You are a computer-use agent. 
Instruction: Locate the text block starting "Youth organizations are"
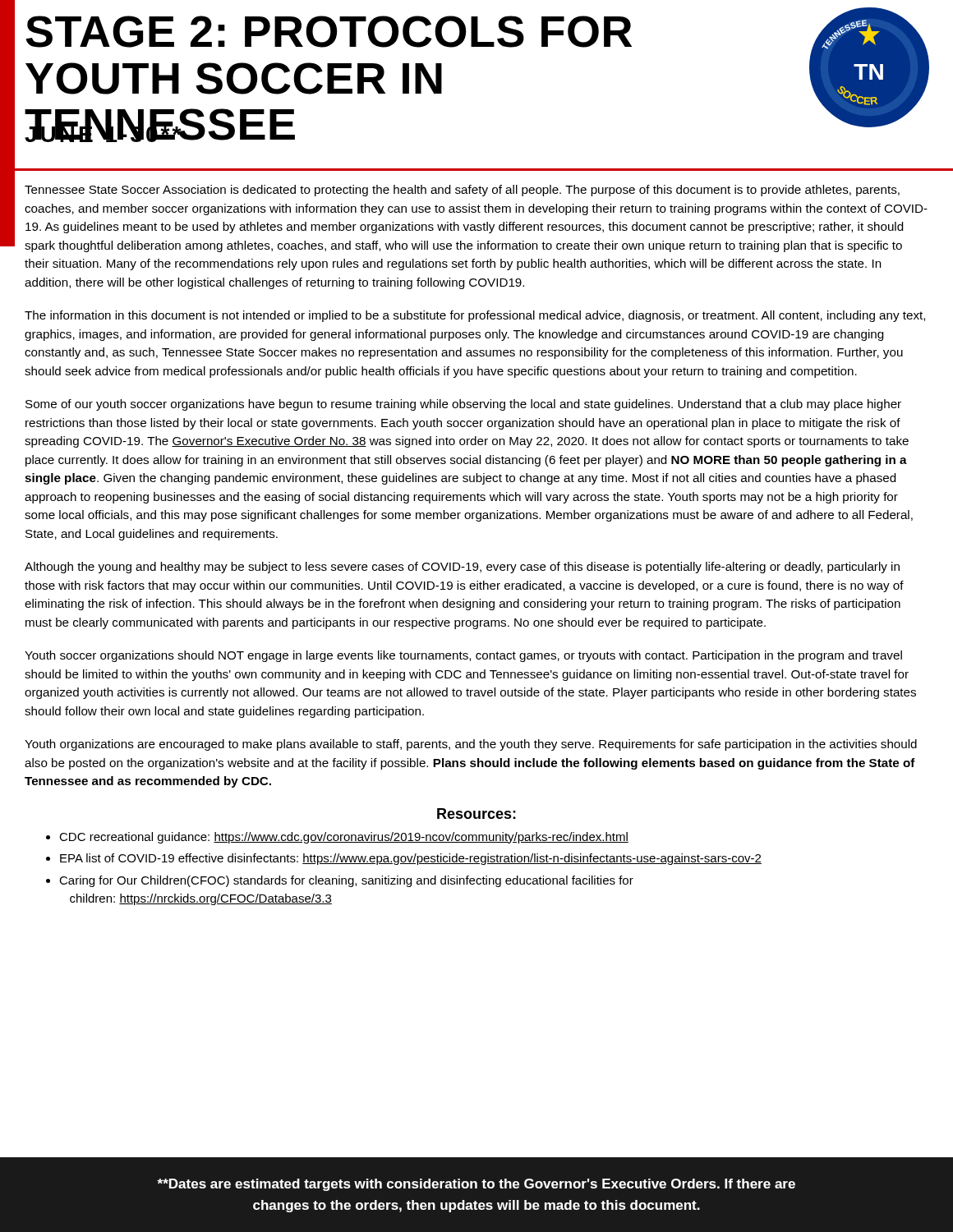471,762
